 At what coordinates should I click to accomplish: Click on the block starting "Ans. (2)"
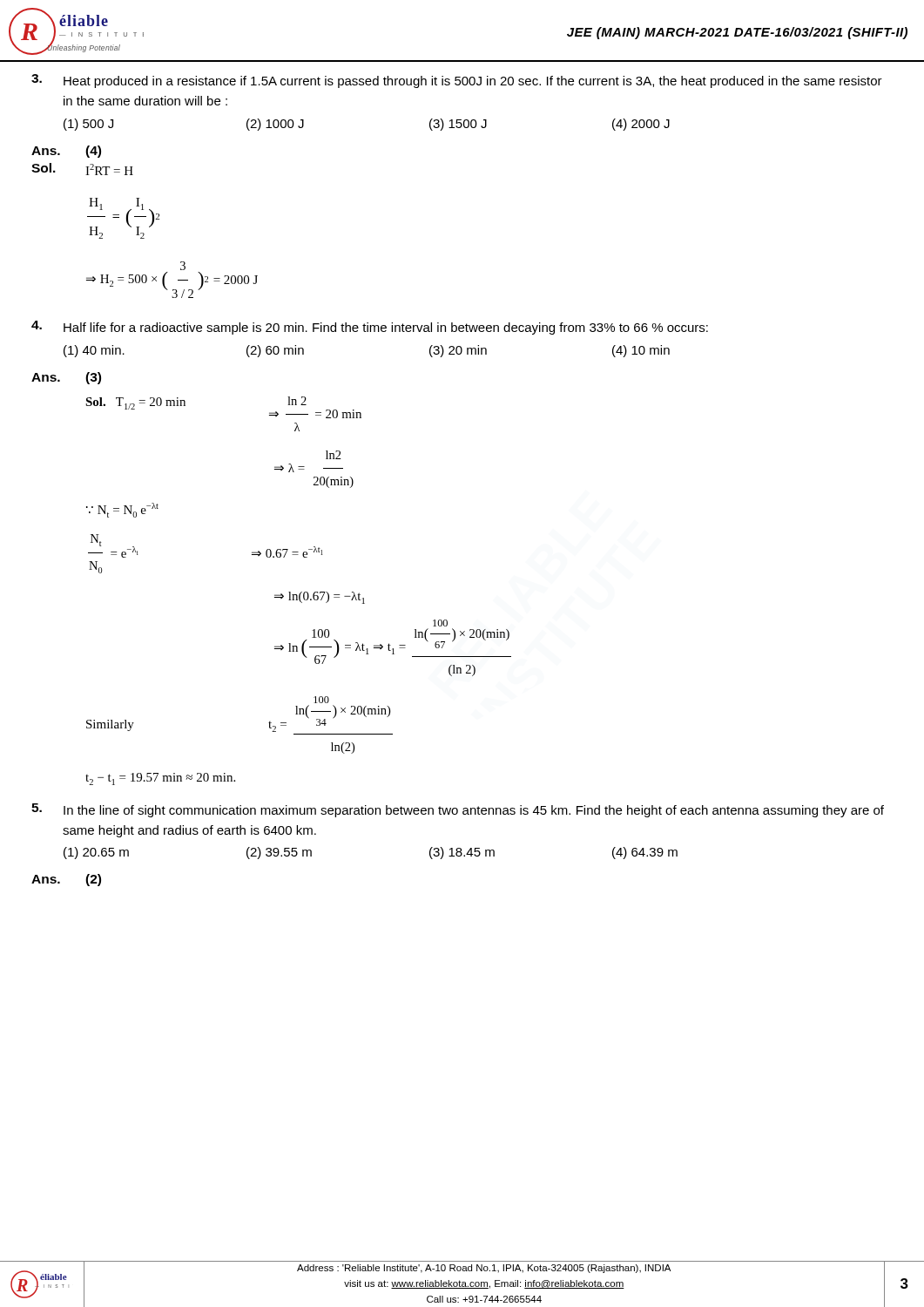[x=67, y=879]
